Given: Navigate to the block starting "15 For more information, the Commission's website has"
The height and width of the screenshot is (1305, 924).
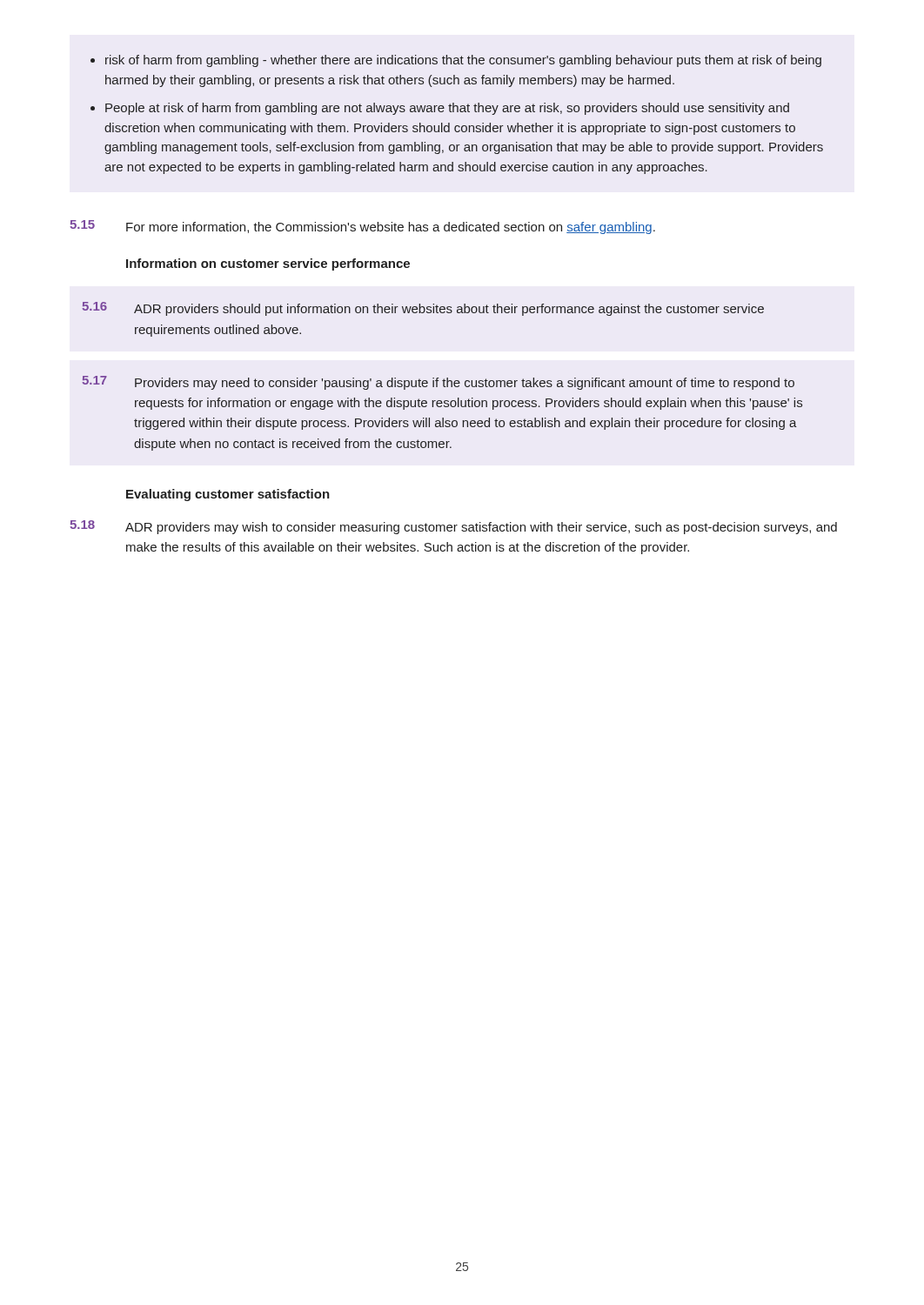Looking at the screenshot, I should pos(462,227).
